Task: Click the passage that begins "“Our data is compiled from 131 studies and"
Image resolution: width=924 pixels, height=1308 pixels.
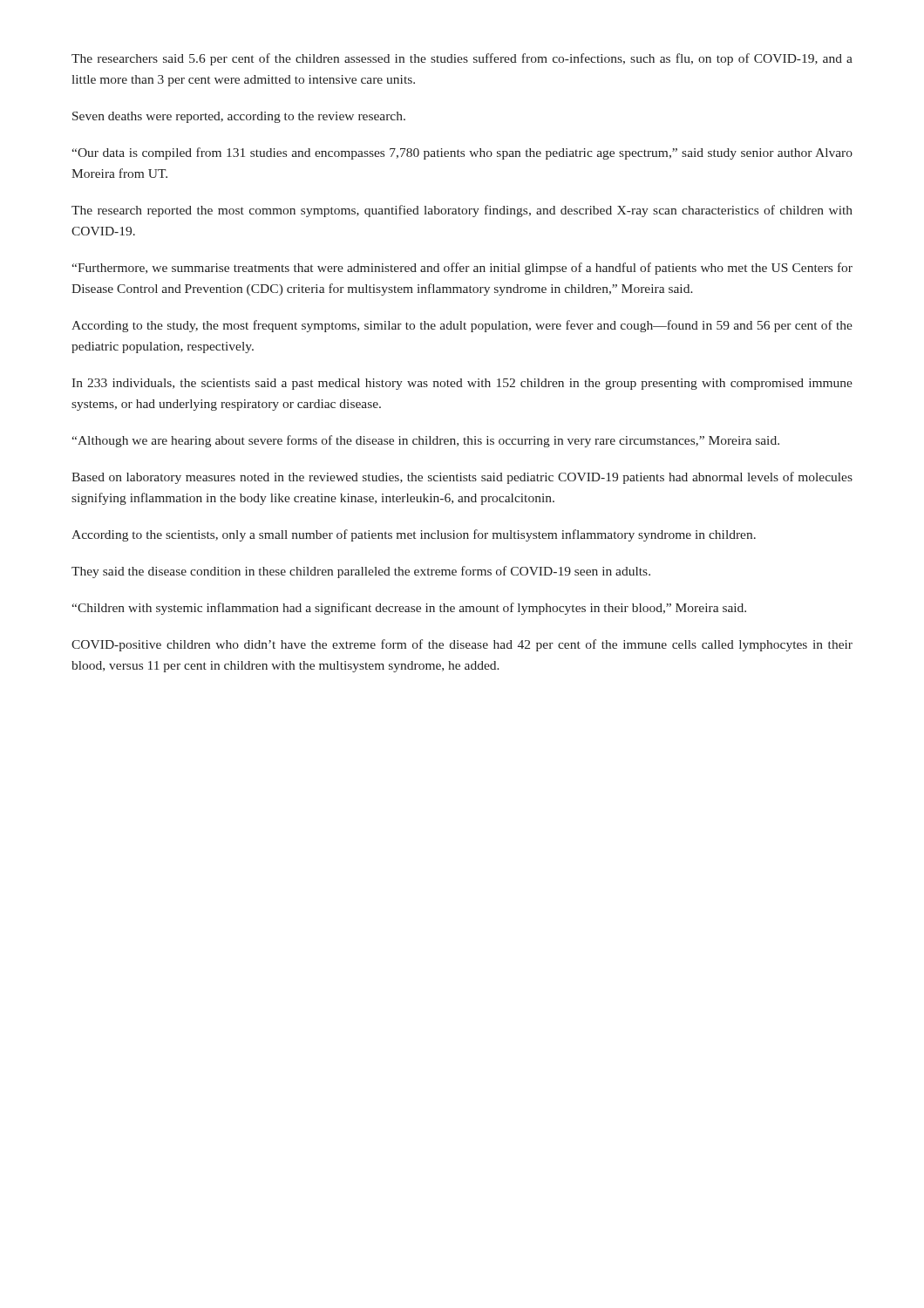Action: tap(462, 163)
